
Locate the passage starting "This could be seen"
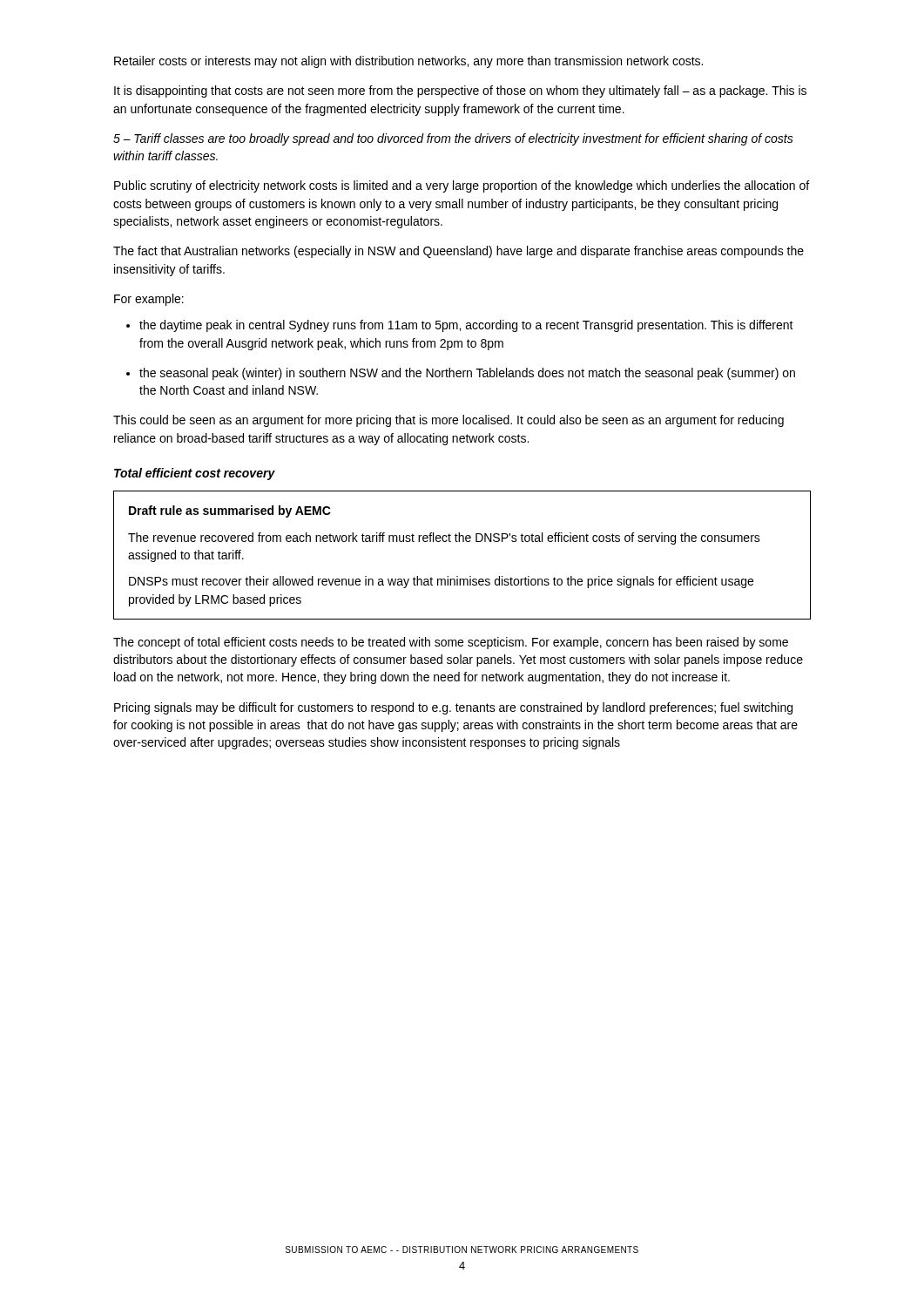click(462, 429)
